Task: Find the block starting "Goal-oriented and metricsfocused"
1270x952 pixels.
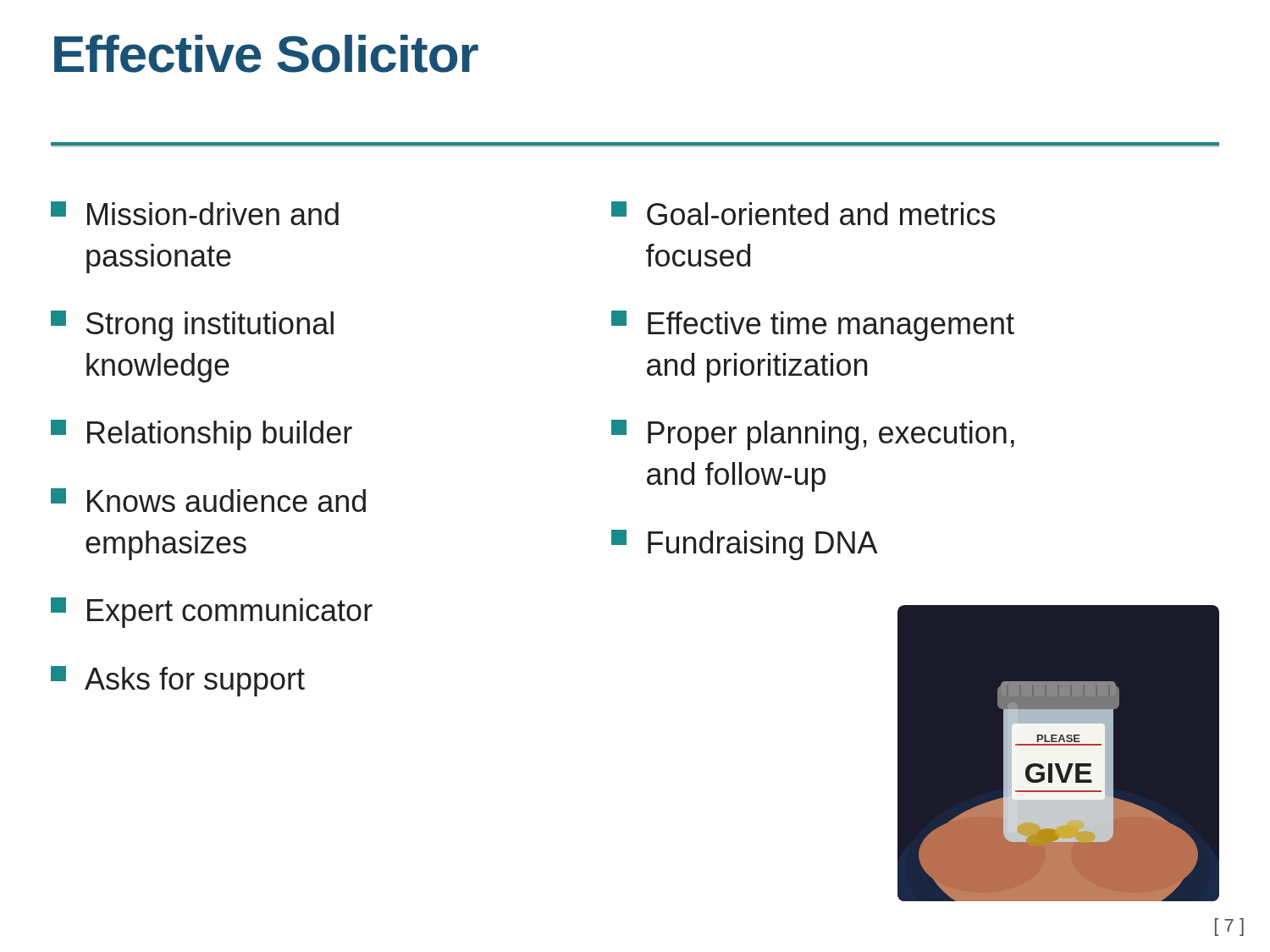Action: point(804,236)
